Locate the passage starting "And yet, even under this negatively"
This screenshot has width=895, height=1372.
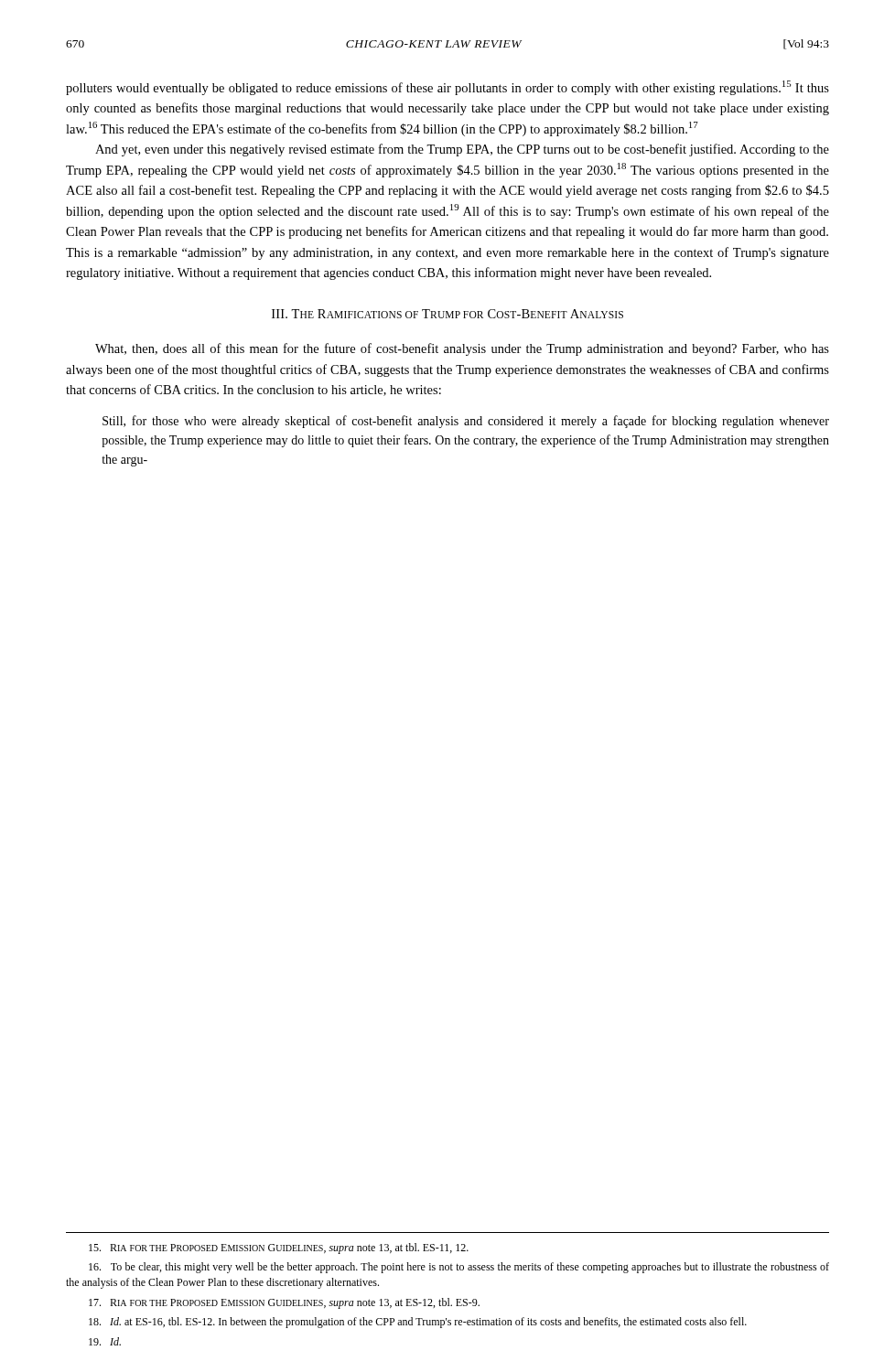click(448, 211)
